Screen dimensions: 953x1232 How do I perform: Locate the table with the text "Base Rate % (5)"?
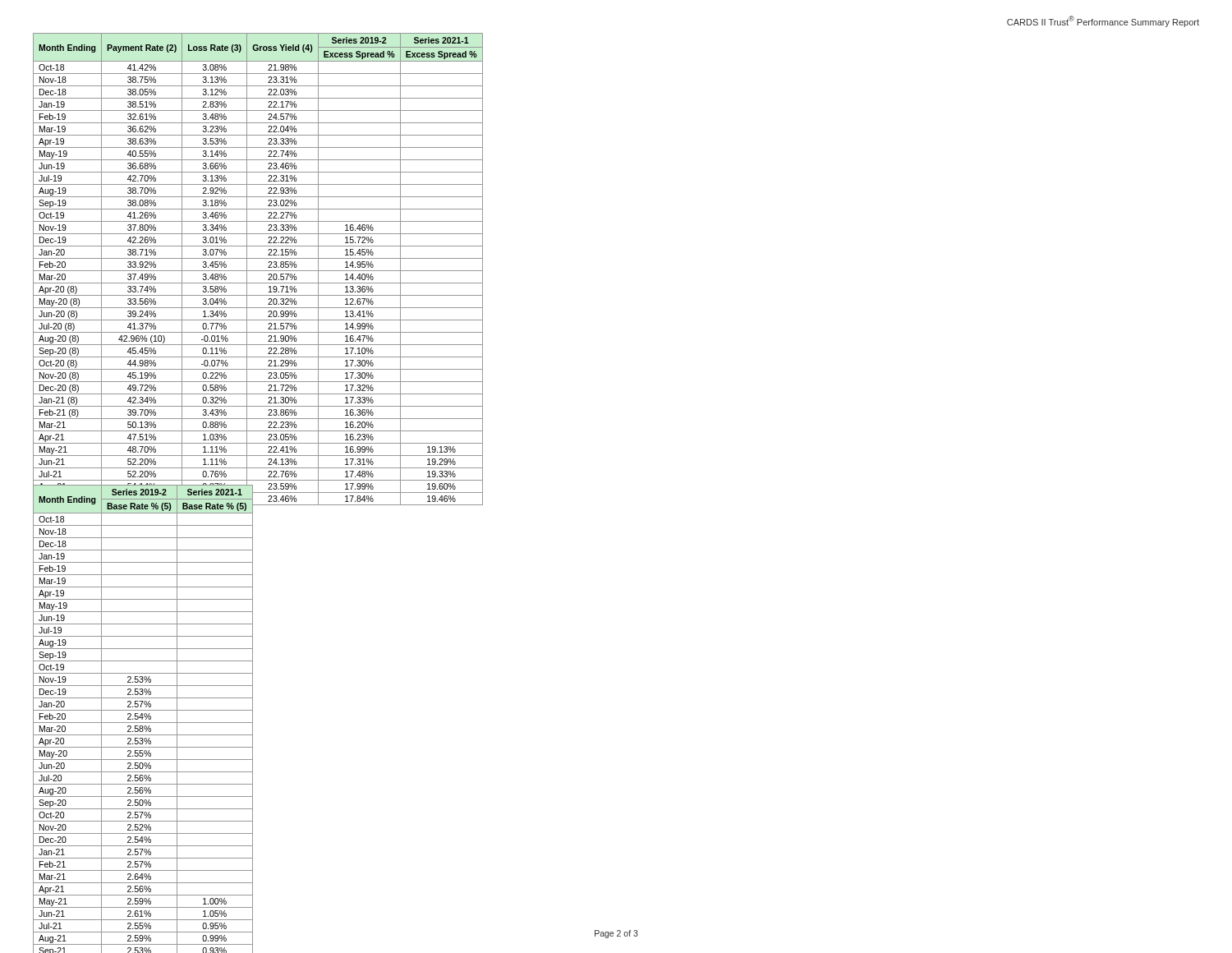point(143,719)
